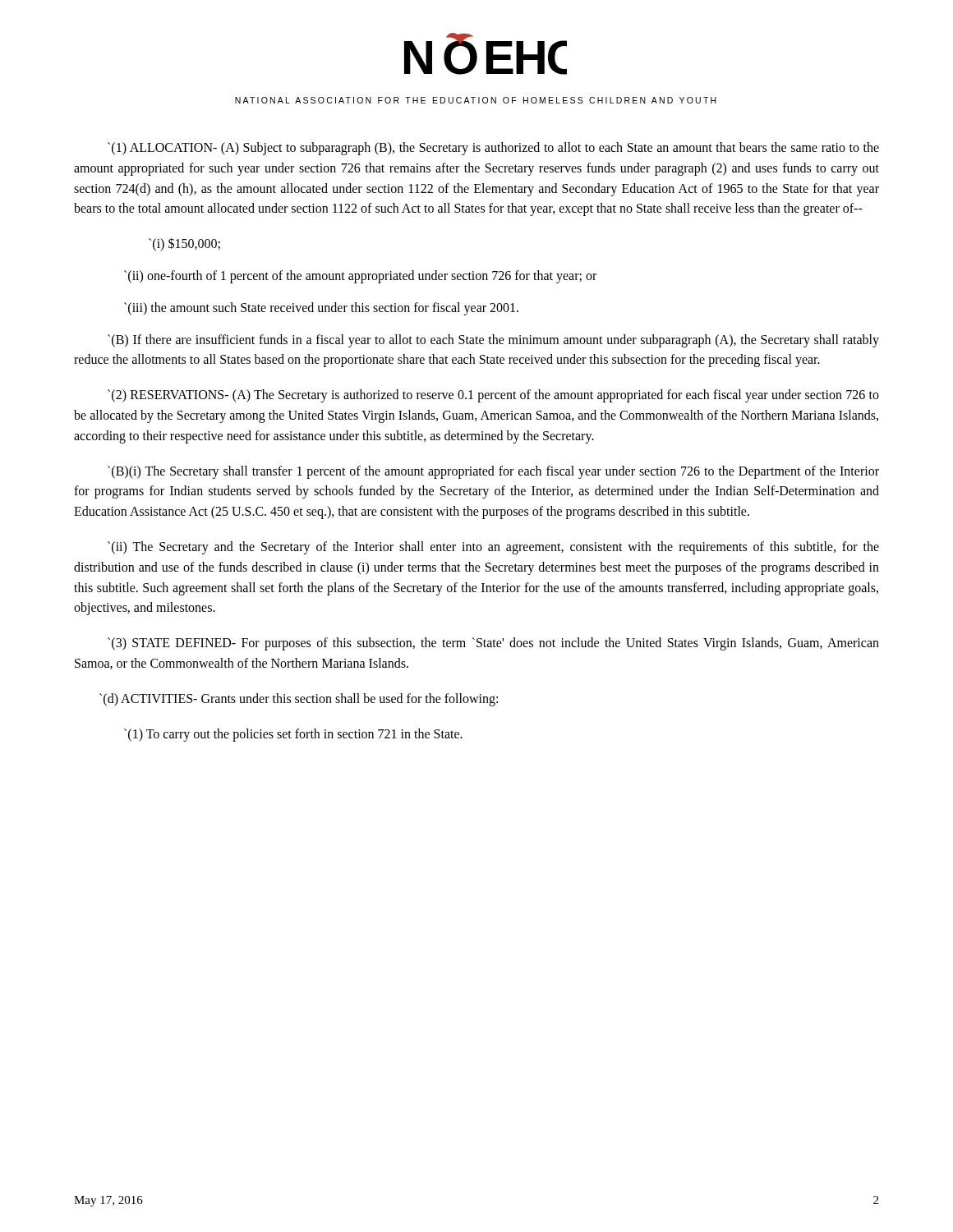Click on the text block containing "`(3) STATE DEFINED- For purposes"
Viewport: 953px width, 1232px height.
(x=476, y=653)
